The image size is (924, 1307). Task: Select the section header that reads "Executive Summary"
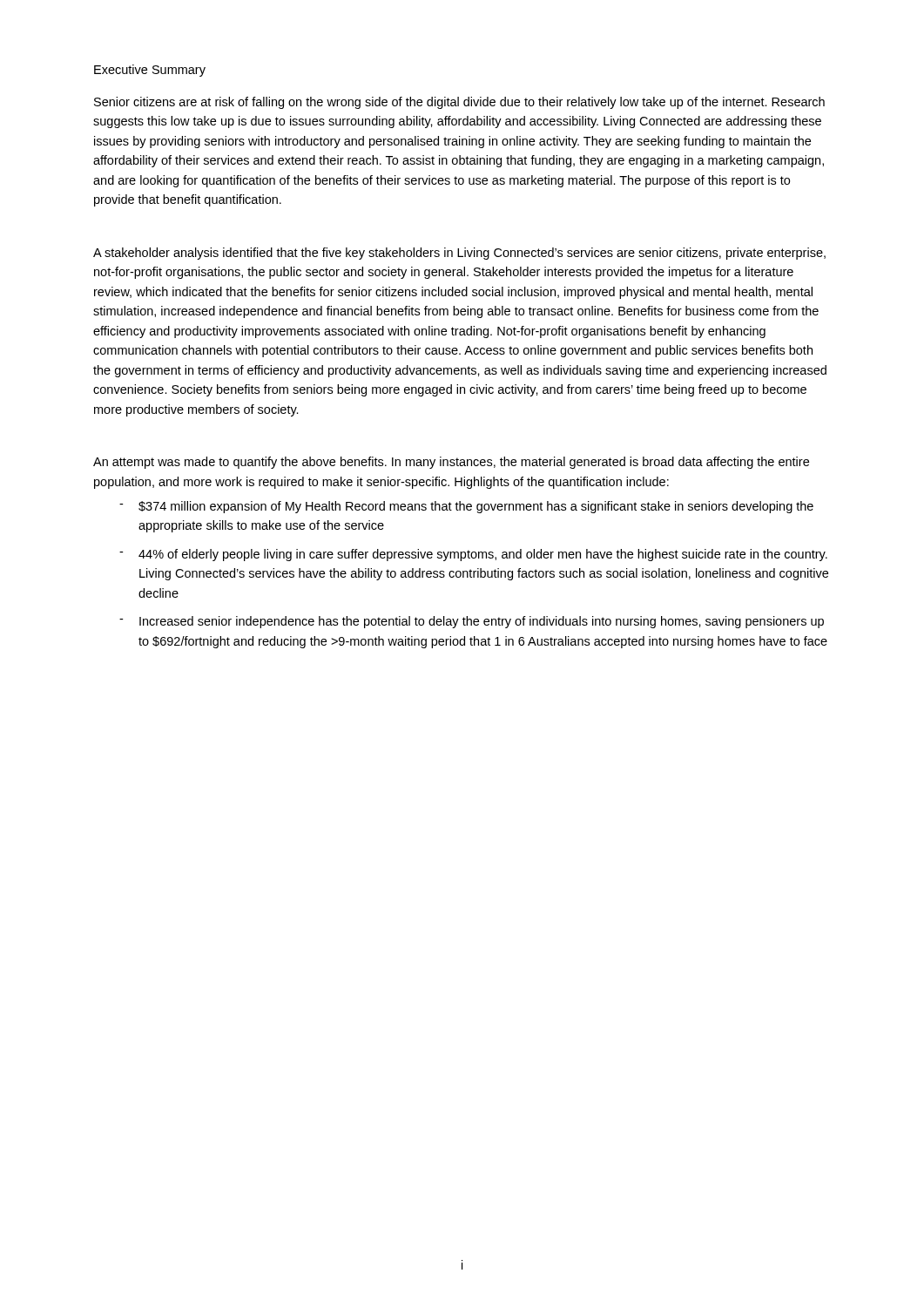pos(149,70)
